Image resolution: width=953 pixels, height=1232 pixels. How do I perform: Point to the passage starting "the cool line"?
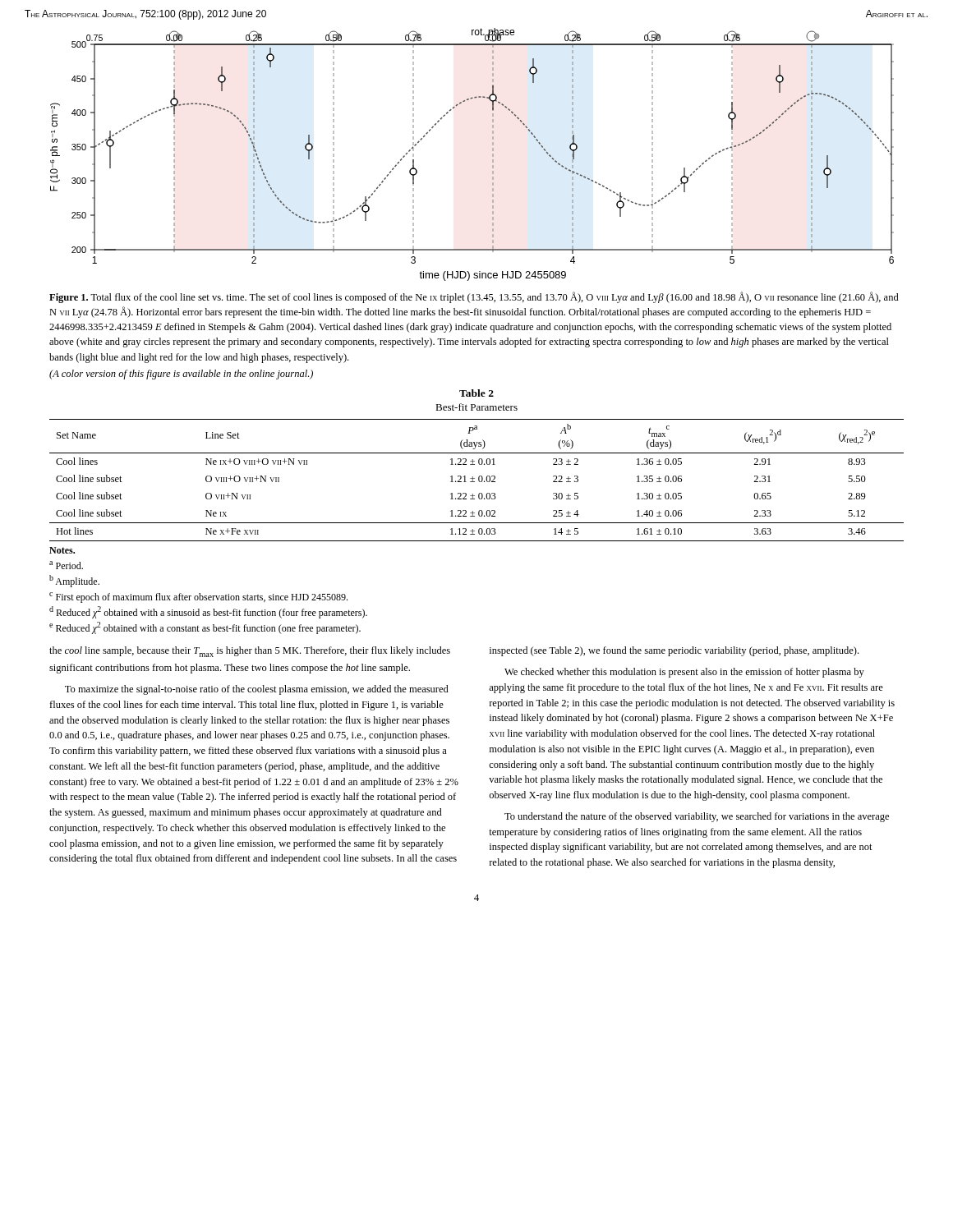coord(254,755)
